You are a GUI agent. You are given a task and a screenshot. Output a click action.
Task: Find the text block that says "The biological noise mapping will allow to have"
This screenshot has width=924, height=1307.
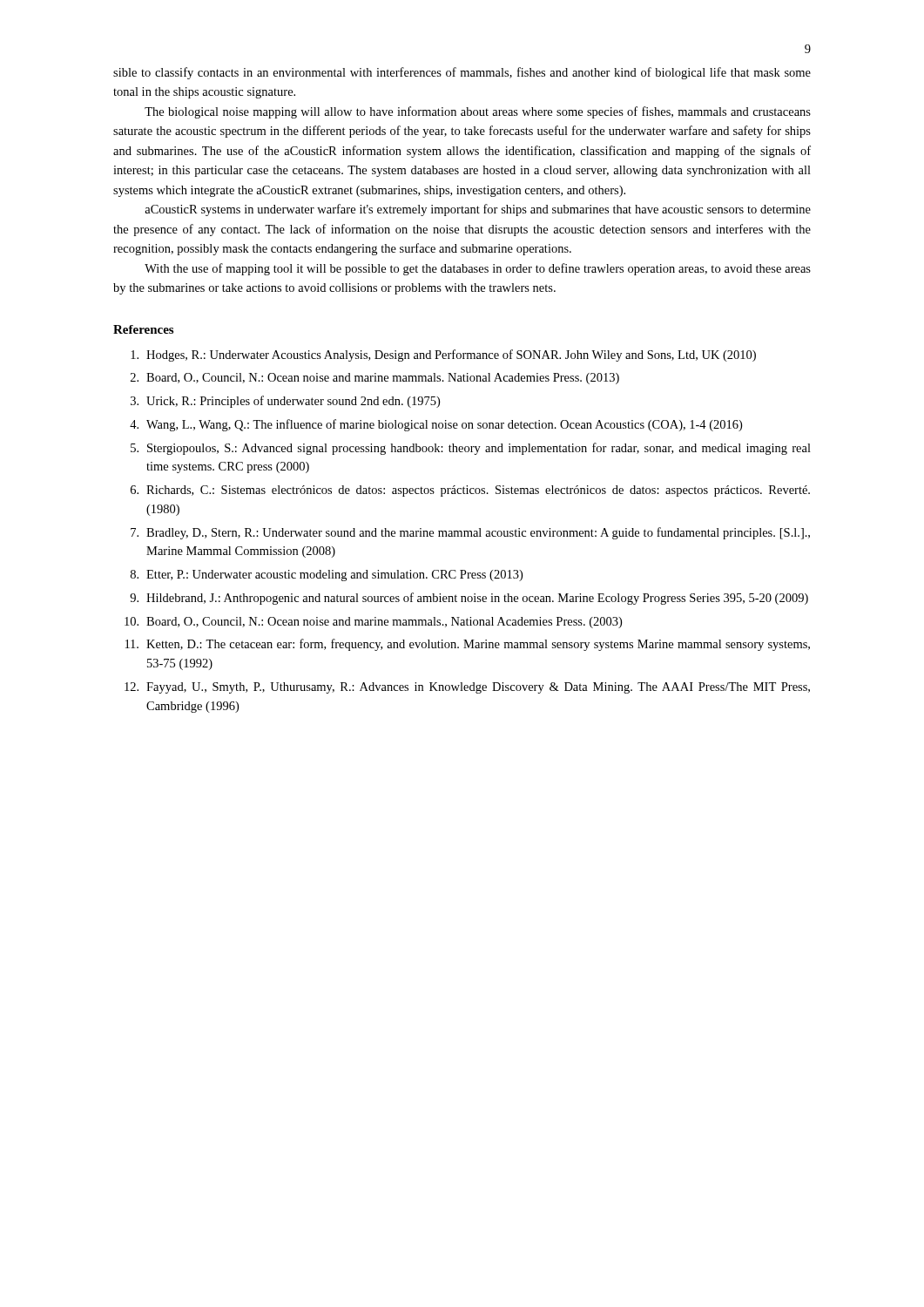[462, 151]
